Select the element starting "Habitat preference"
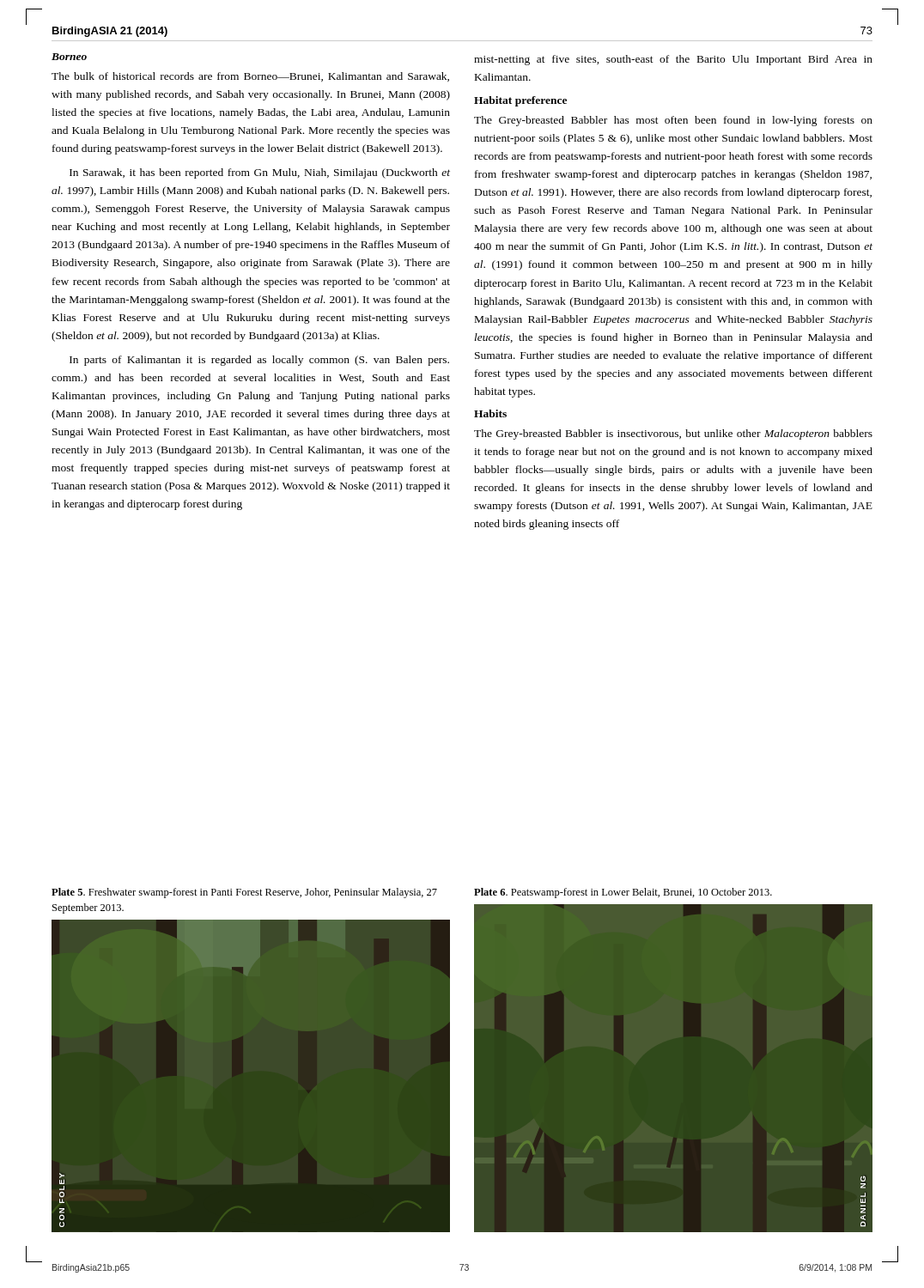The width and height of the screenshot is (924, 1288). [x=521, y=100]
